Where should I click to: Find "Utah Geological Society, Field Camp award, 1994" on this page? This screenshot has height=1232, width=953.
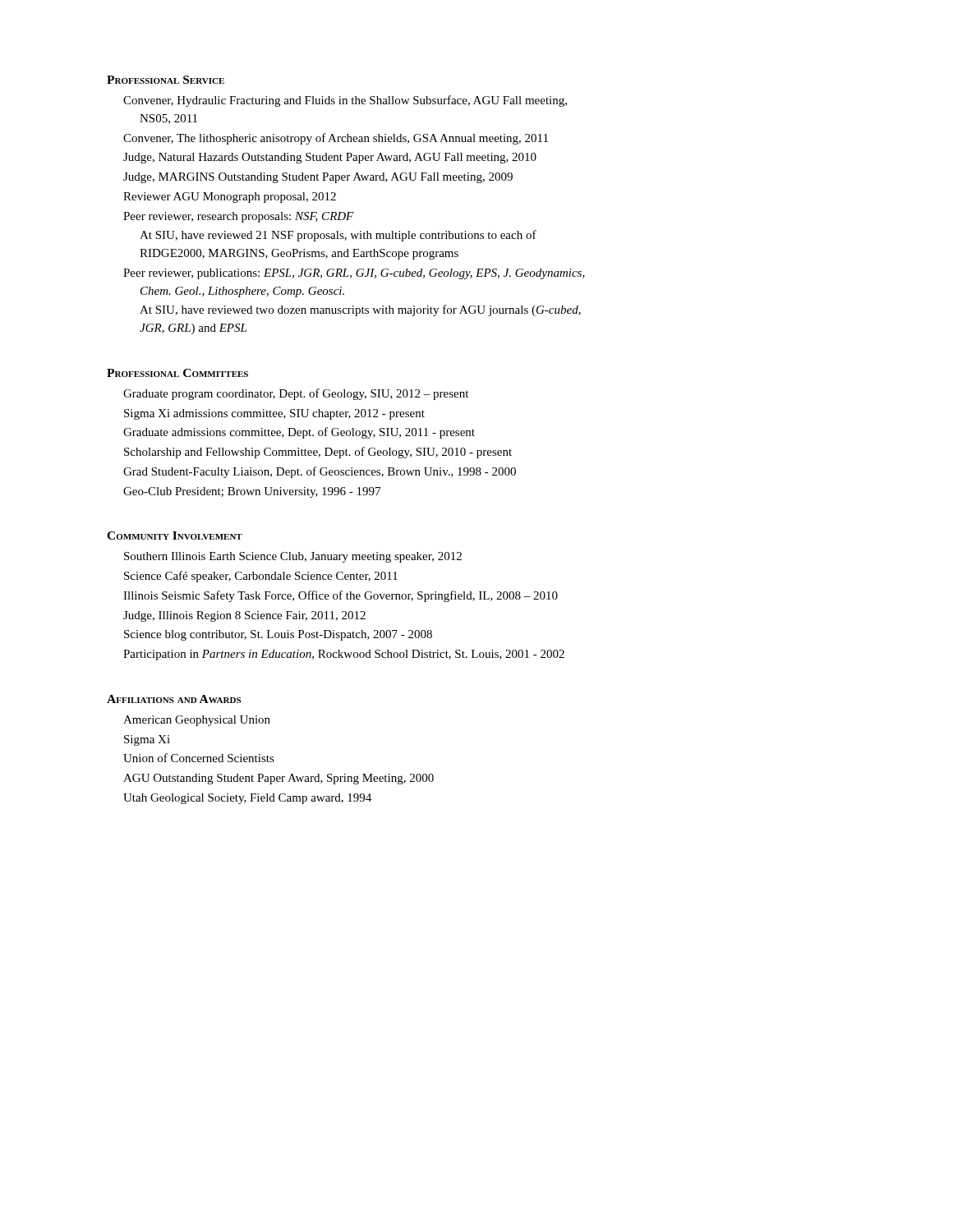pos(247,797)
